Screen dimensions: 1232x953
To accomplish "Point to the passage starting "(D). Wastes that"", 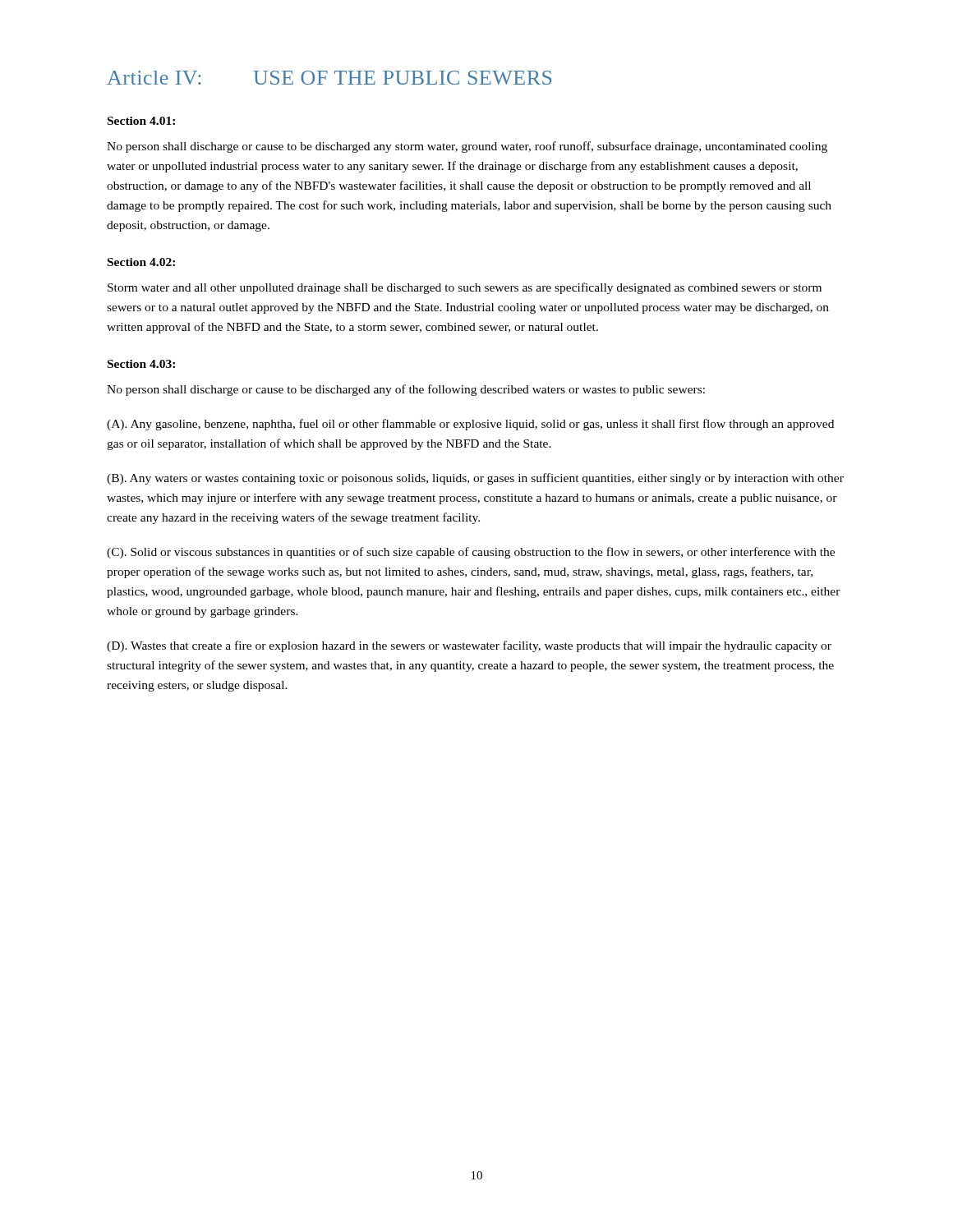I will (470, 665).
